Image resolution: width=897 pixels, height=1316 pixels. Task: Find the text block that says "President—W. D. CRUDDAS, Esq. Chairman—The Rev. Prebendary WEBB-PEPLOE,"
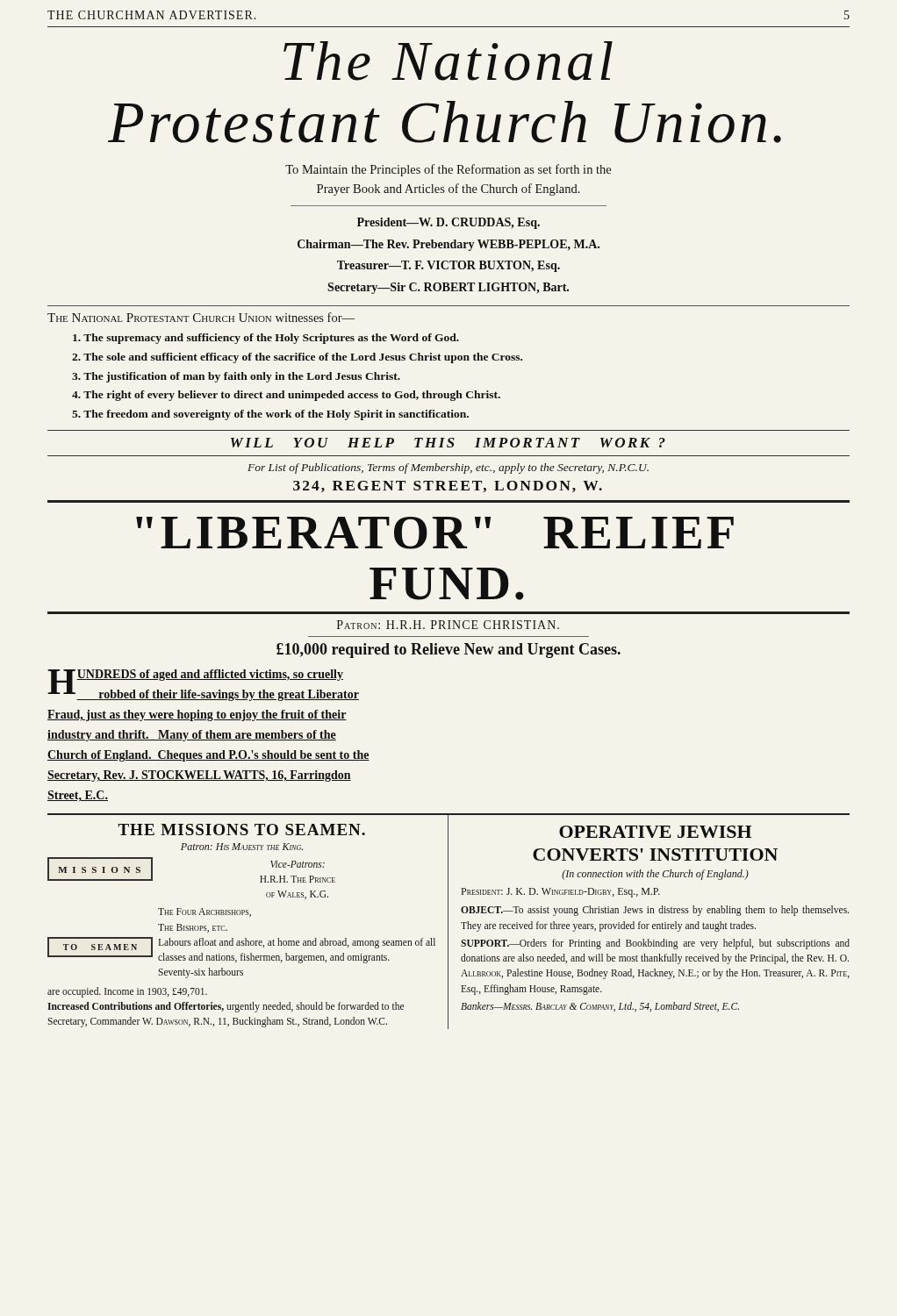point(448,255)
